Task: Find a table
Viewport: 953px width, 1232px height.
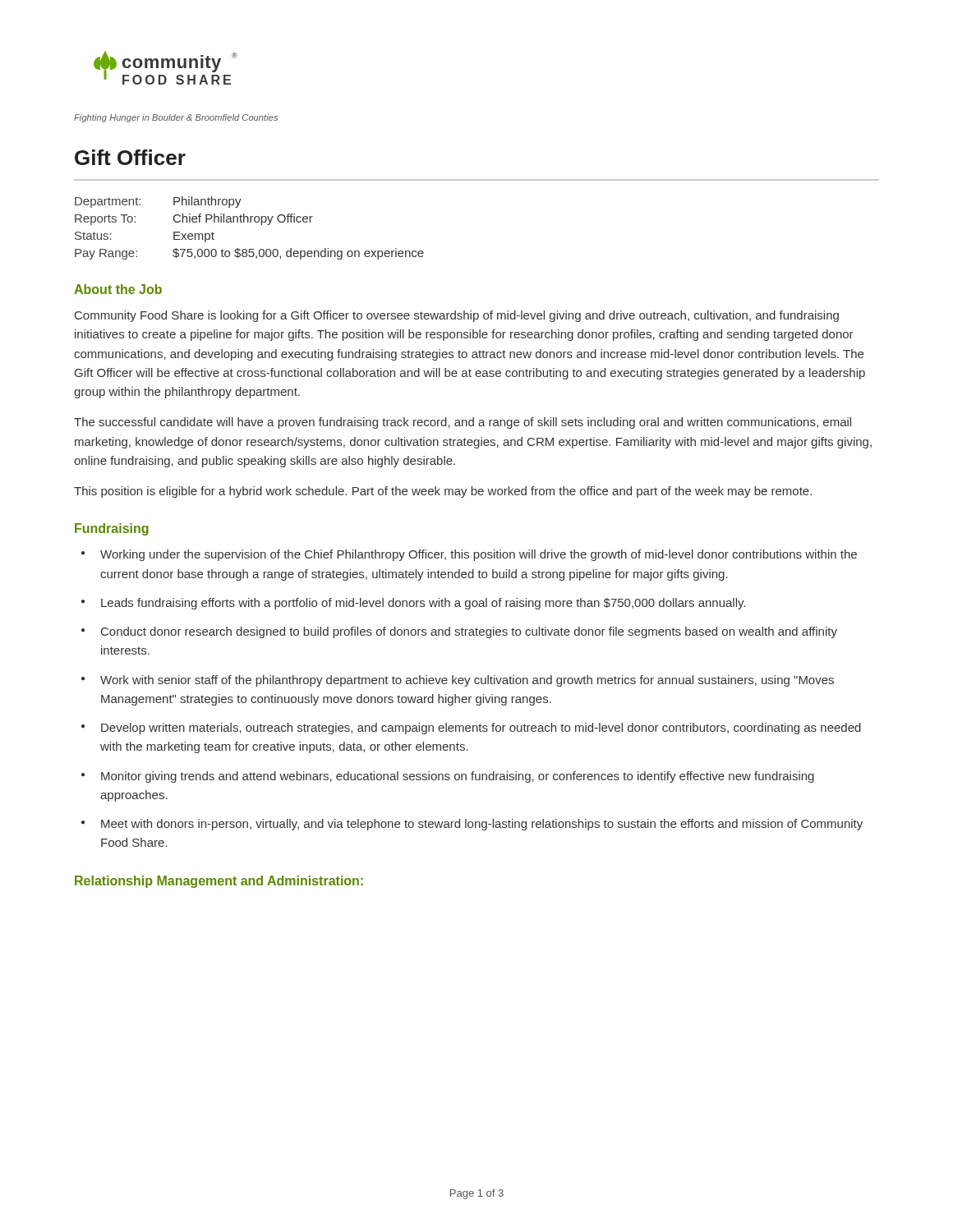Action: (x=476, y=227)
